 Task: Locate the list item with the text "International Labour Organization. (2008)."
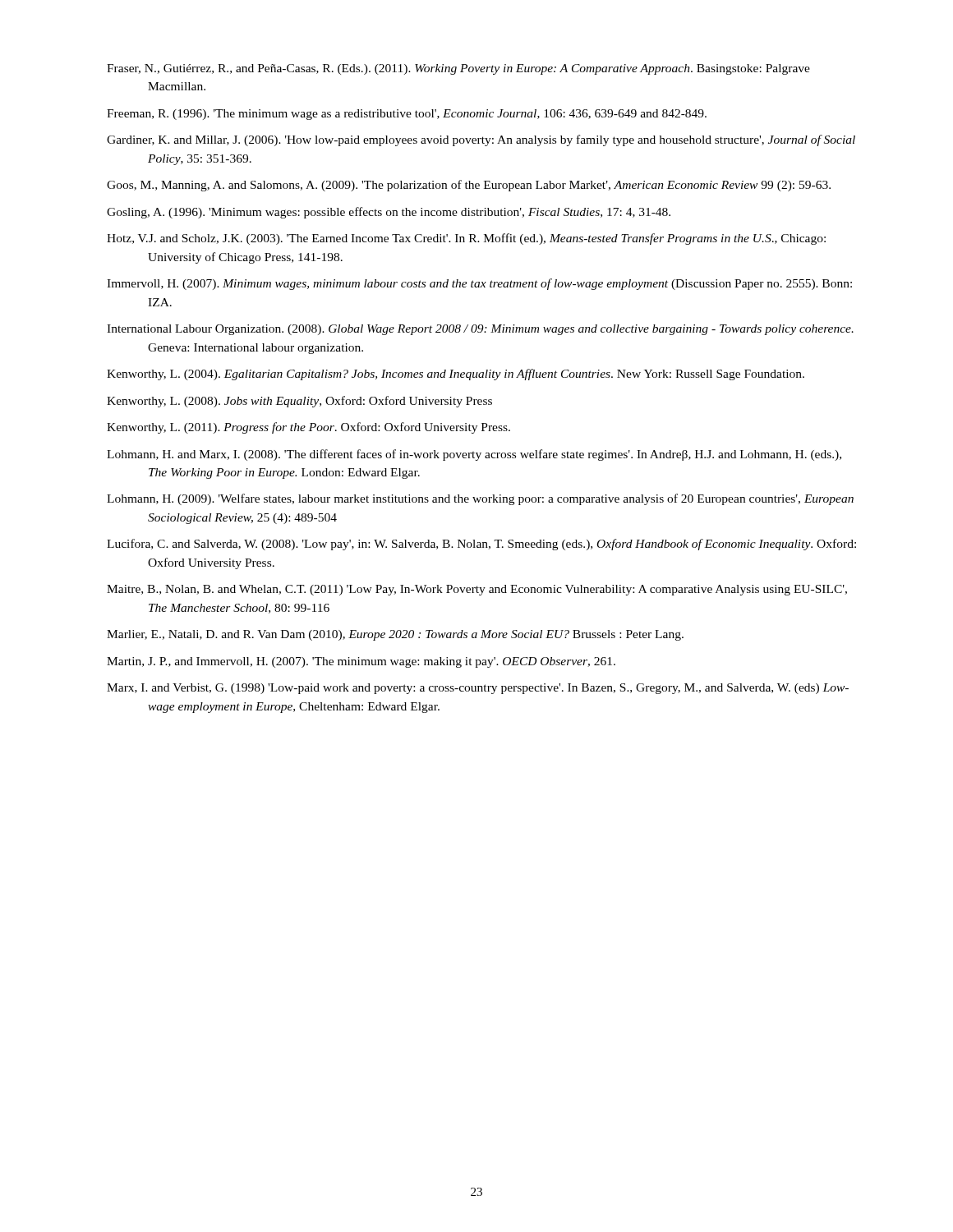coord(481,338)
